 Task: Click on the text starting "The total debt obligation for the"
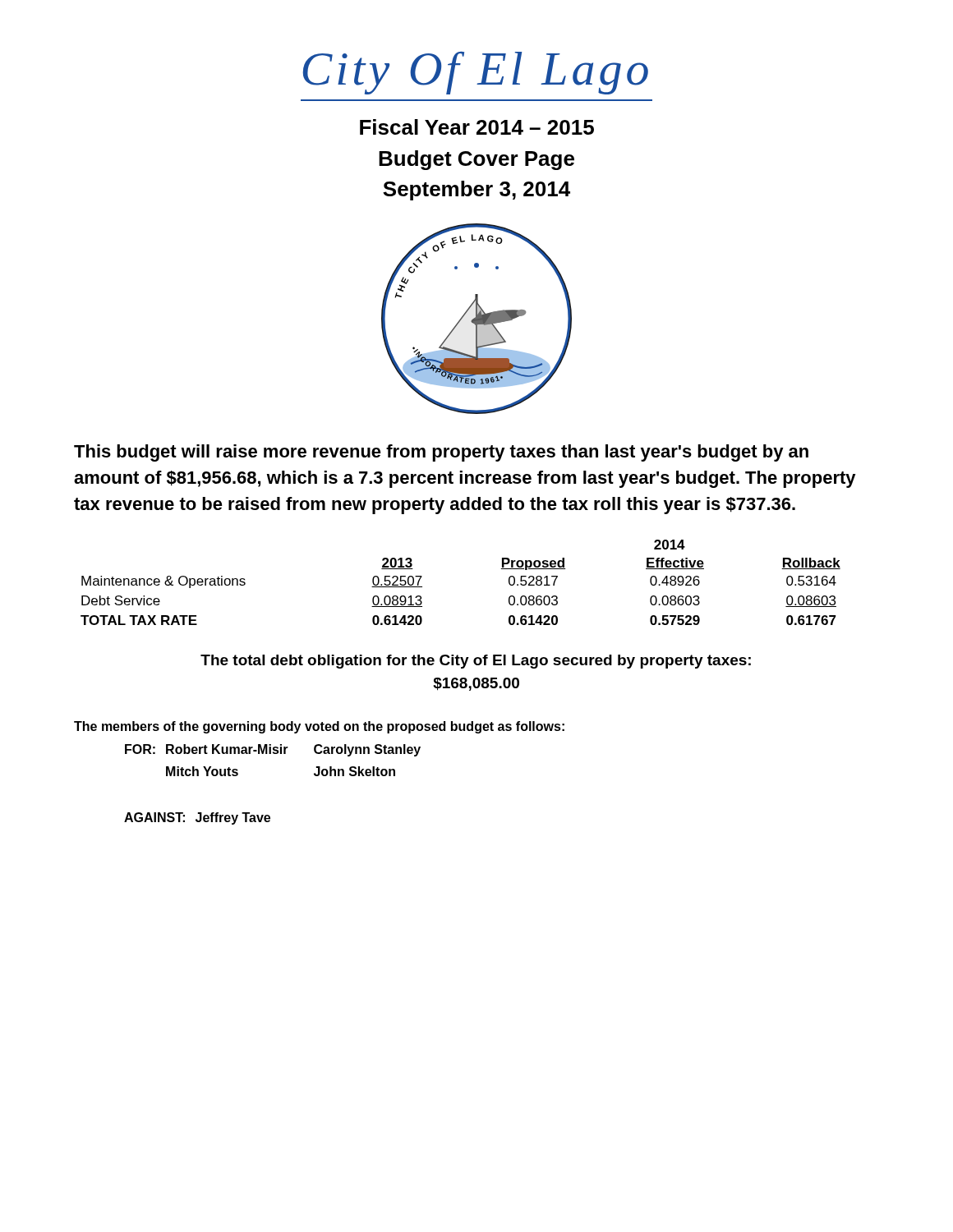(x=476, y=671)
